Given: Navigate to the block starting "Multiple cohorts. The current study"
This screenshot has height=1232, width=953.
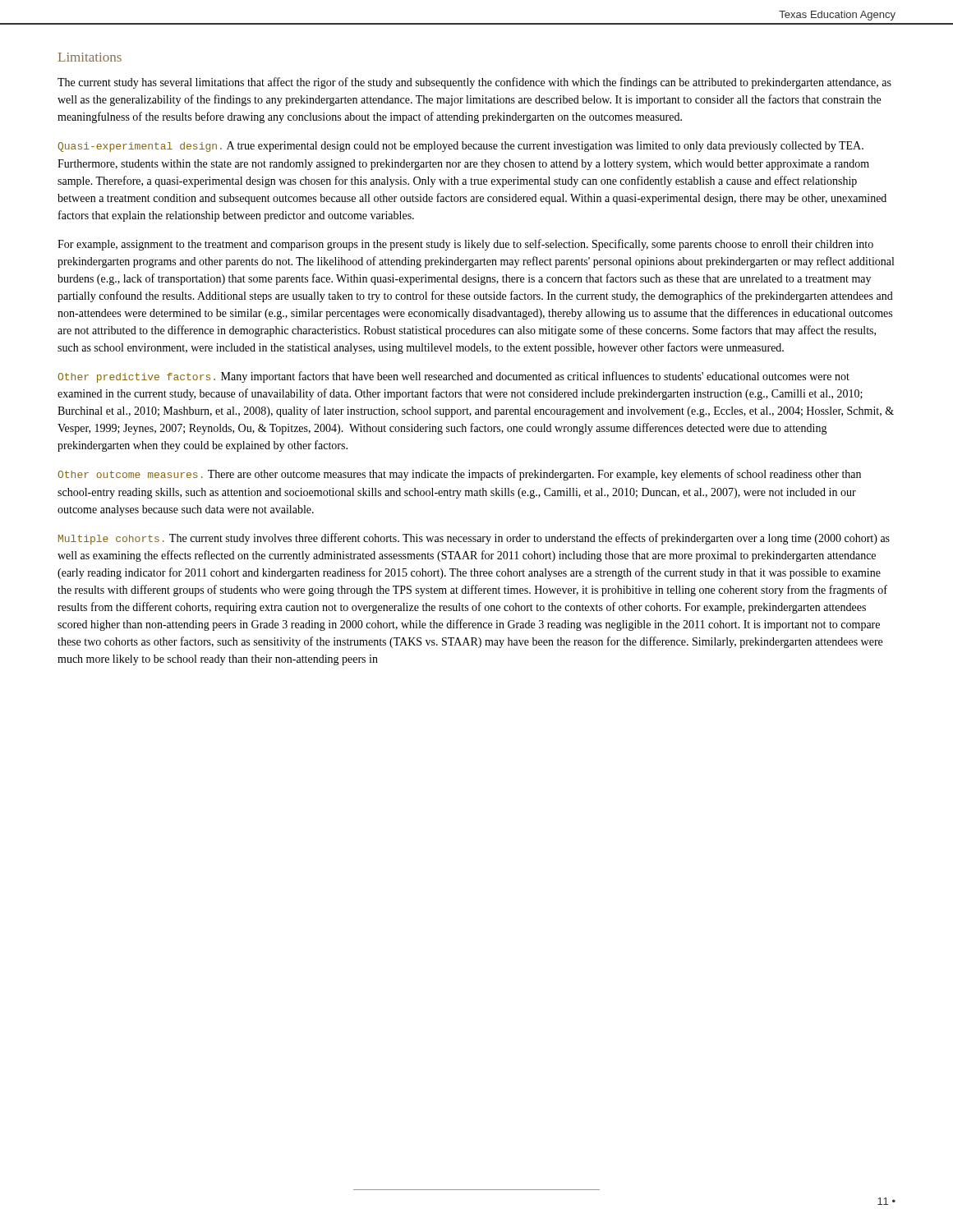Looking at the screenshot, I should (x=474, y=599).
